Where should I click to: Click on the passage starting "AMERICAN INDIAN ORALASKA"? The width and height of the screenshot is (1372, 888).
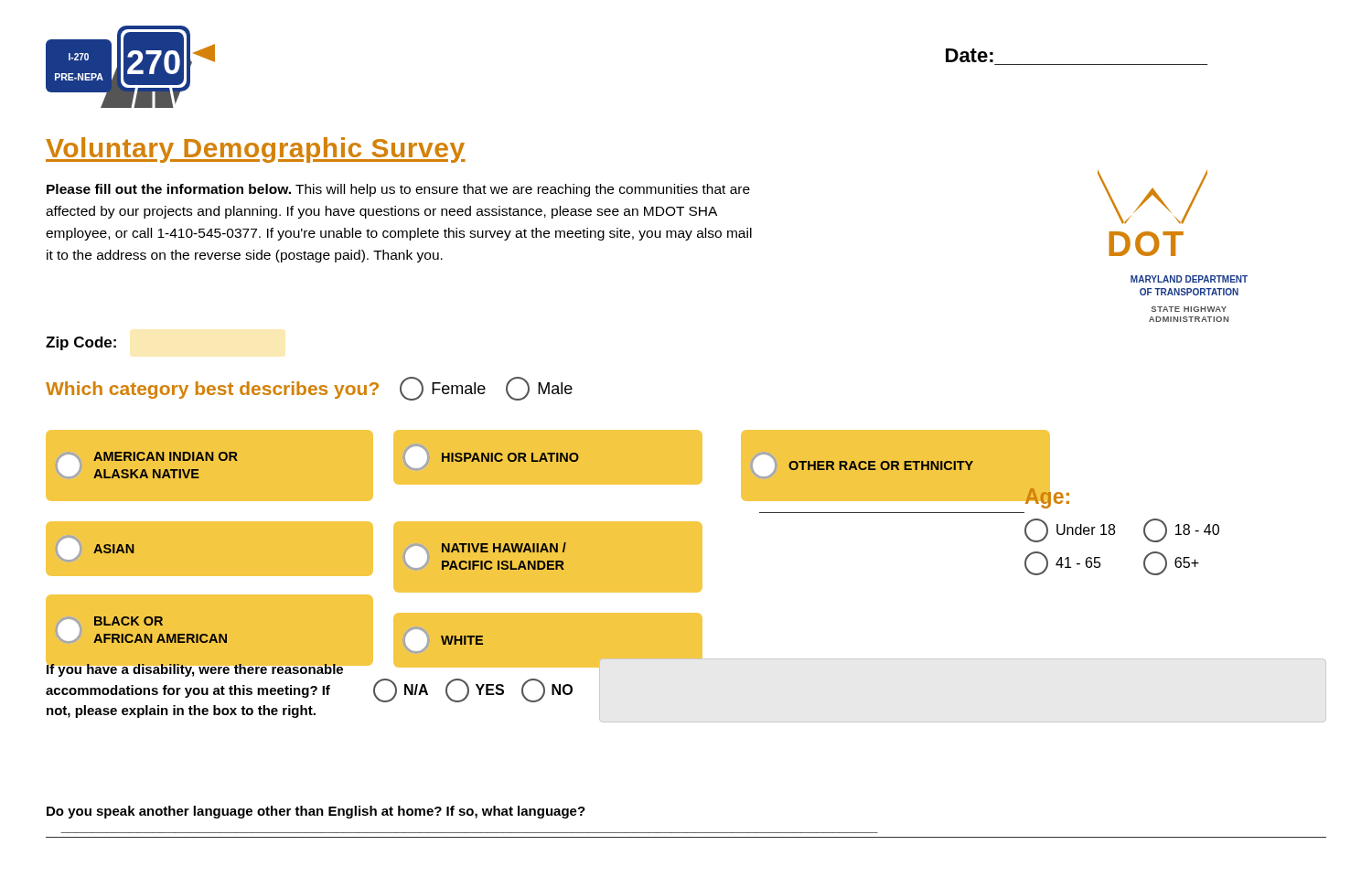(146, 465)
